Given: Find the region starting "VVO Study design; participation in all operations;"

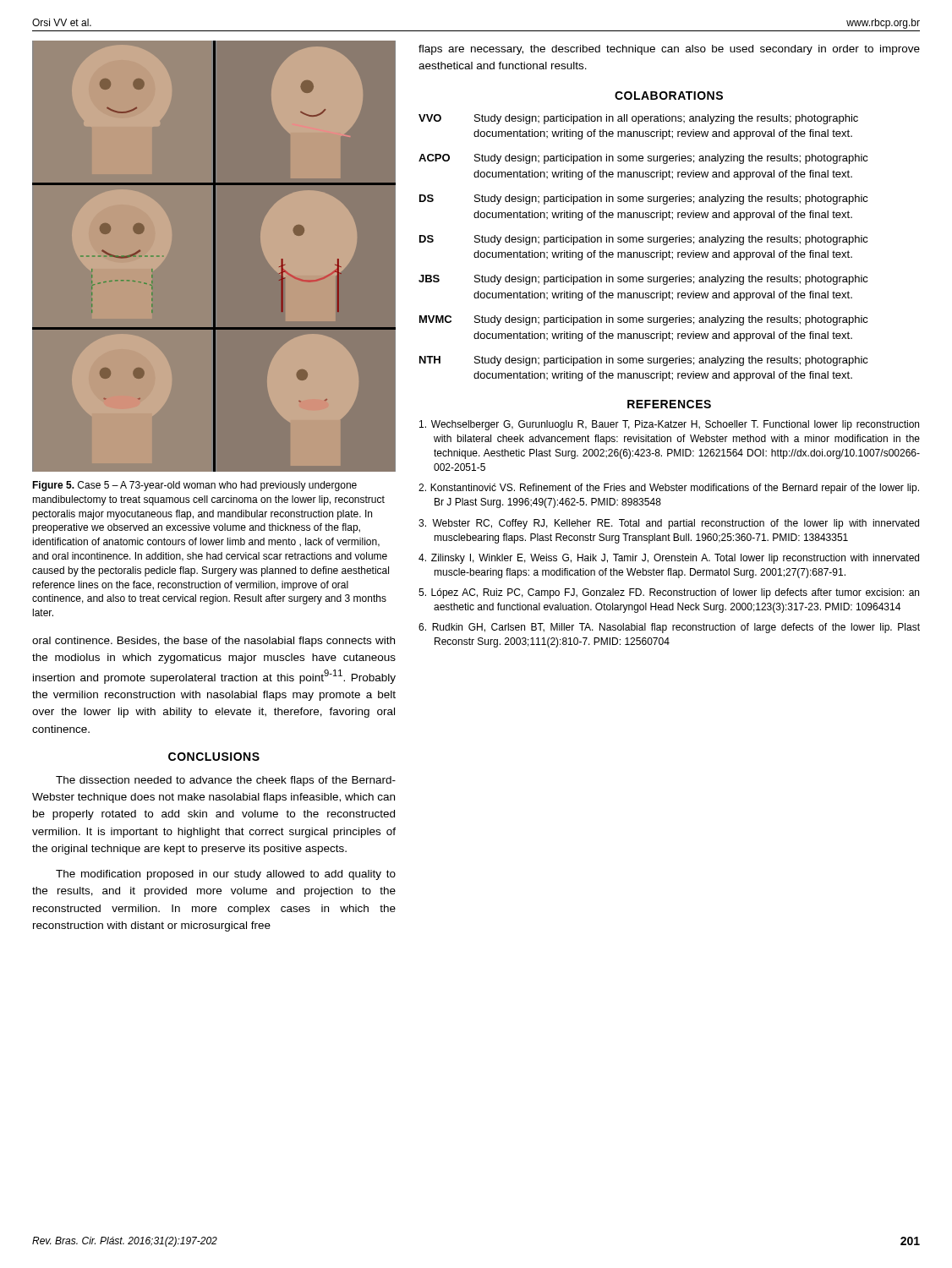Looking at the screenshot, I should coord(669,130).
